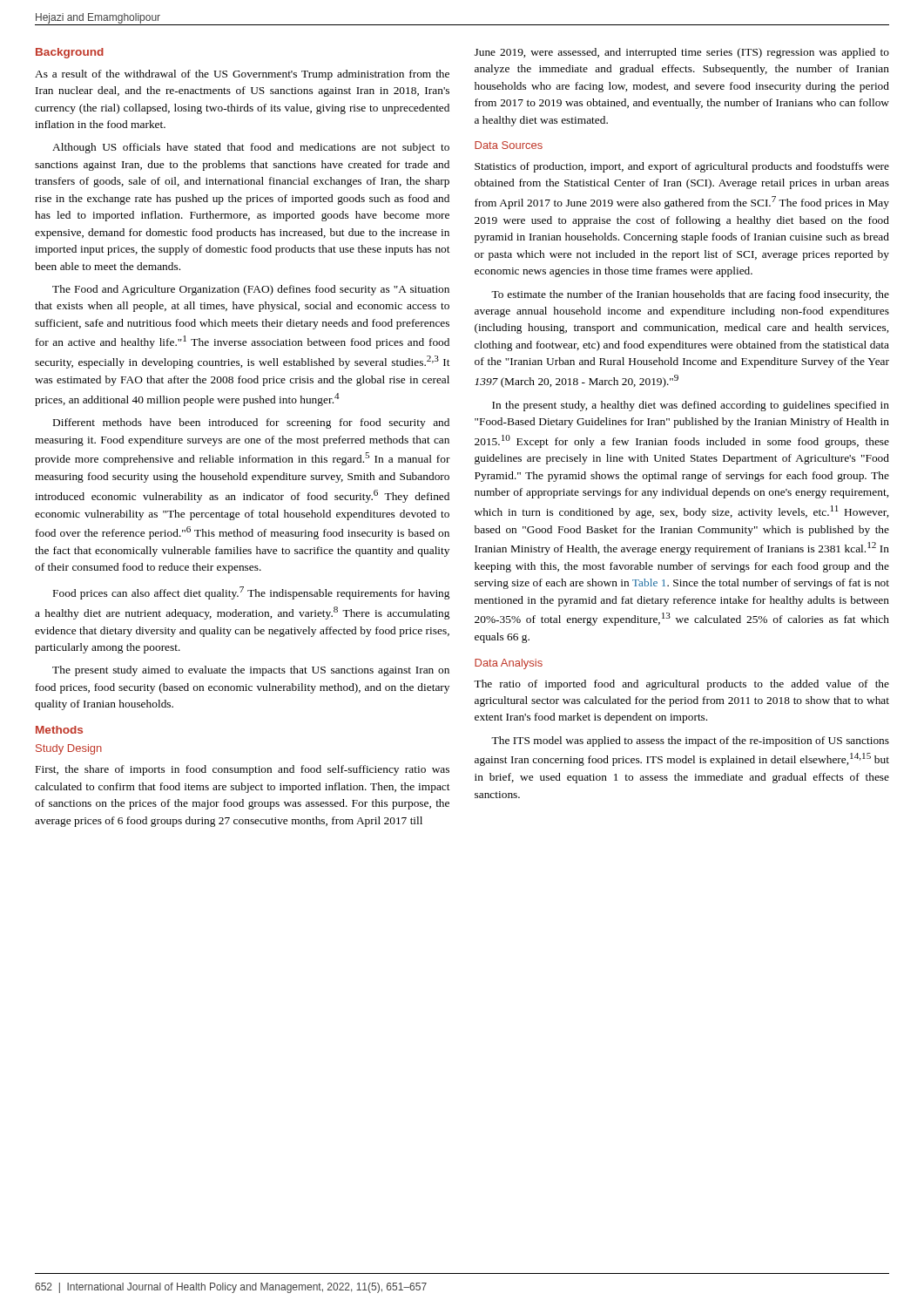Viewport: 924px width, 1307px height.
Task: Click on the passage starting "Statistics of production,"
Action: pyautogui.click(x=682, y=402)
